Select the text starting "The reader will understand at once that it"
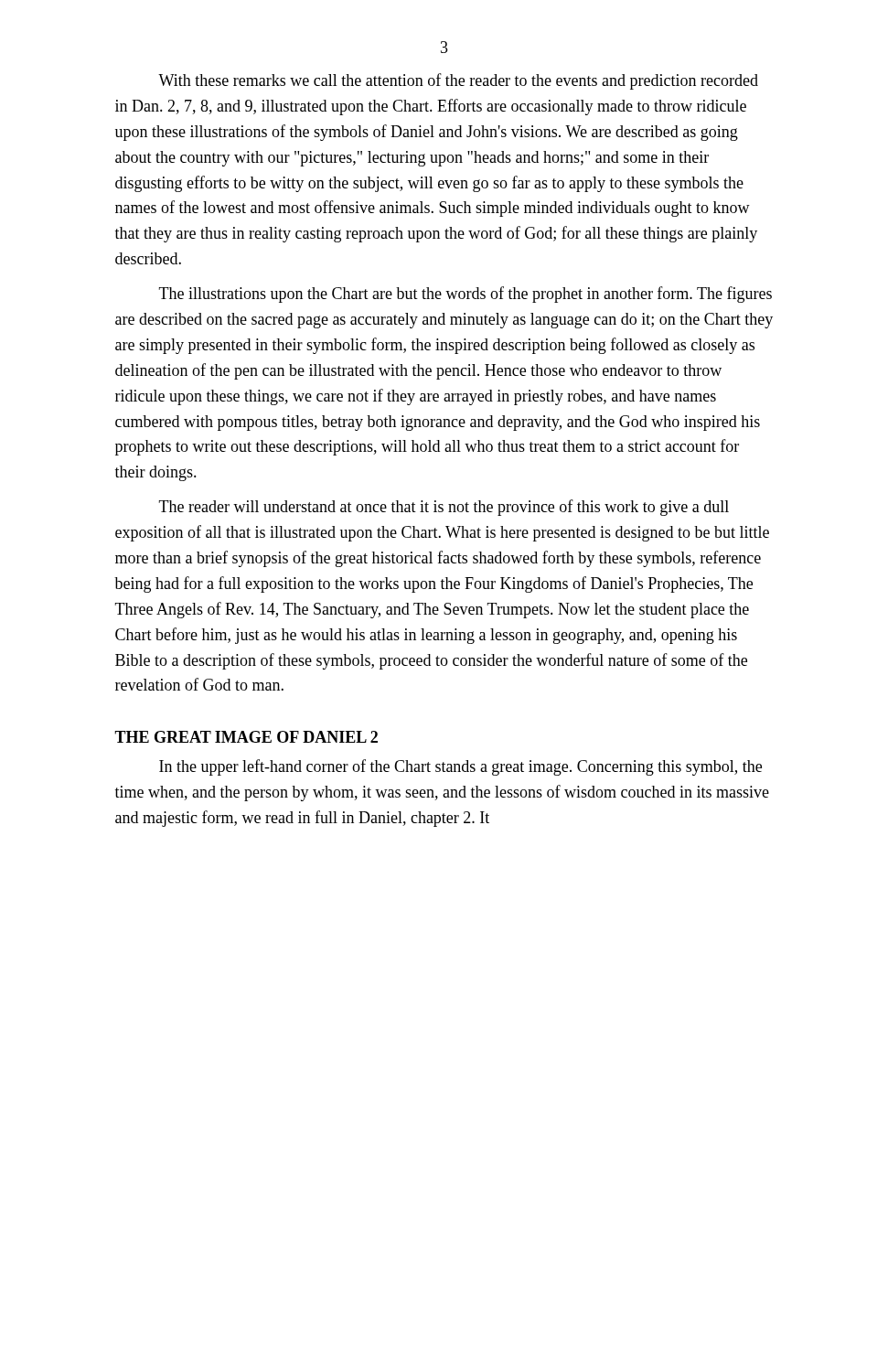The image size is (888, 1372). [x=444, y=597]
